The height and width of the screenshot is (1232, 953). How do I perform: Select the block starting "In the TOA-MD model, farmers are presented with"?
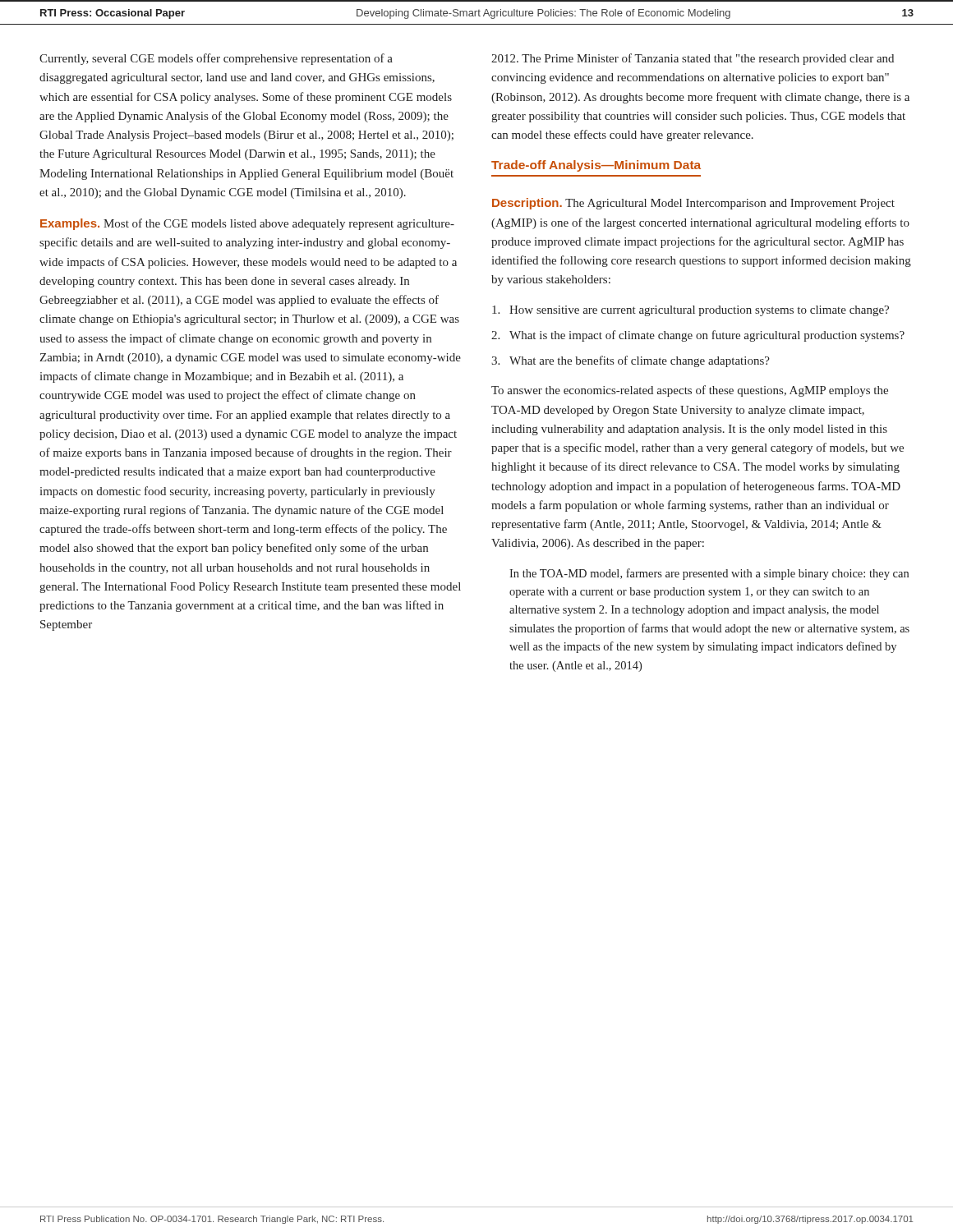(x=710, y=619)
